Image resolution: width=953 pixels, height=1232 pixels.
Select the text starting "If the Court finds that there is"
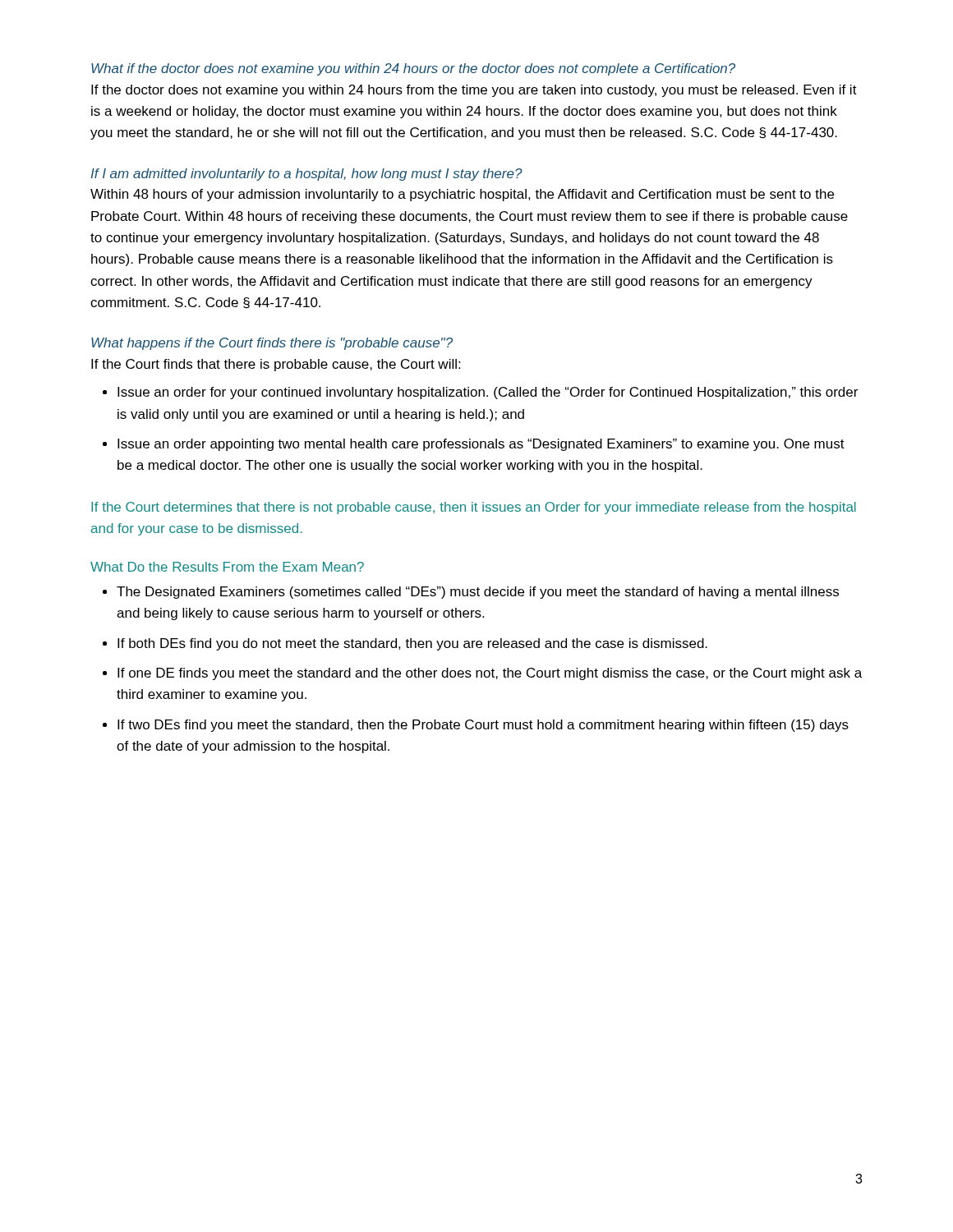(x=276, y=365)
